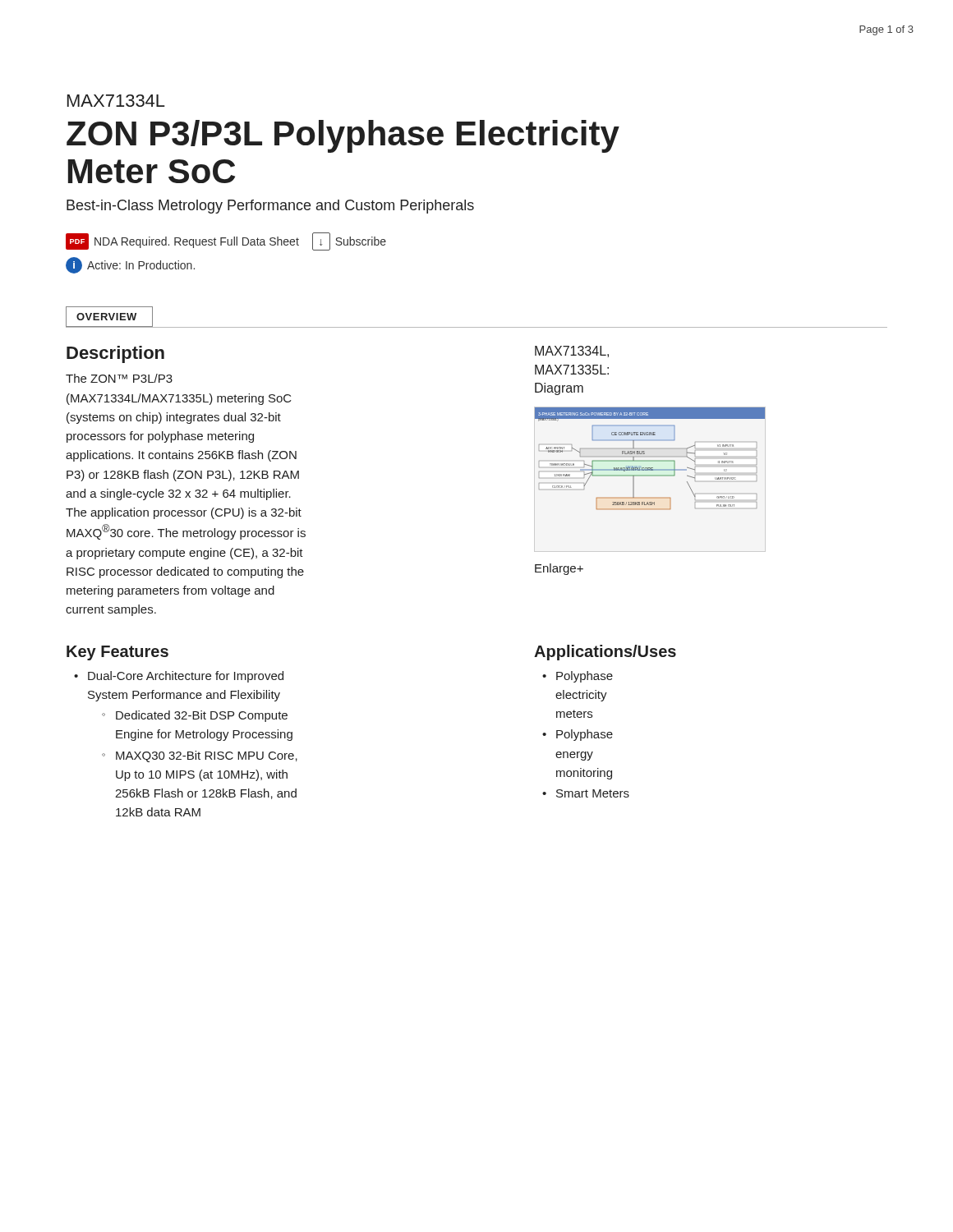953x1232 pixels.
Task: Click on the block starting "Dual-Core Architecture for ImprovedSystem Performance and Flexibility Dedicated"
Action: tap(294, 745)
